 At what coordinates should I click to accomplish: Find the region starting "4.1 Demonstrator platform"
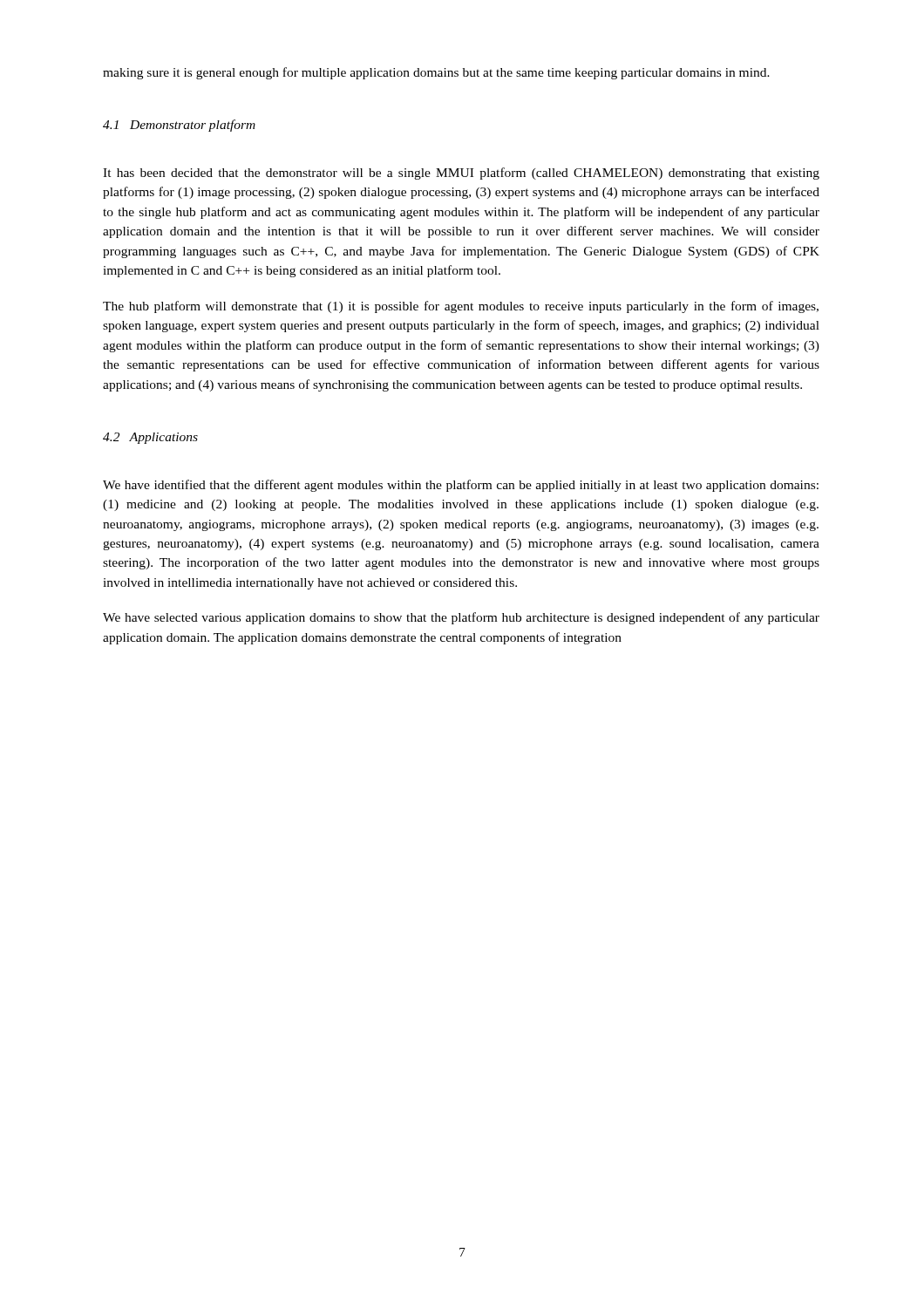[x=179, y=125]
